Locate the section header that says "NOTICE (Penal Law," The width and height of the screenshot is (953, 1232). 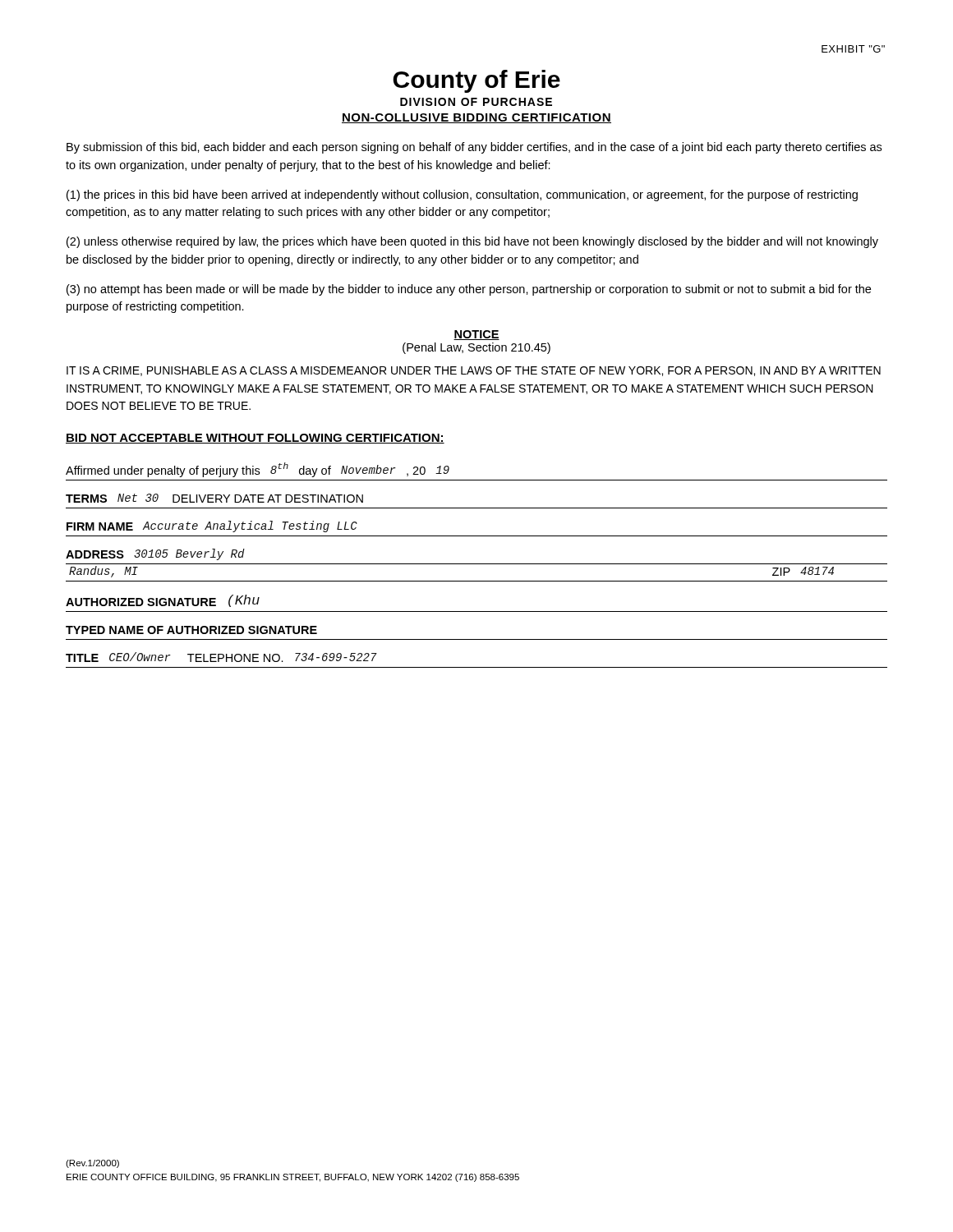click(x=476, y=341)
